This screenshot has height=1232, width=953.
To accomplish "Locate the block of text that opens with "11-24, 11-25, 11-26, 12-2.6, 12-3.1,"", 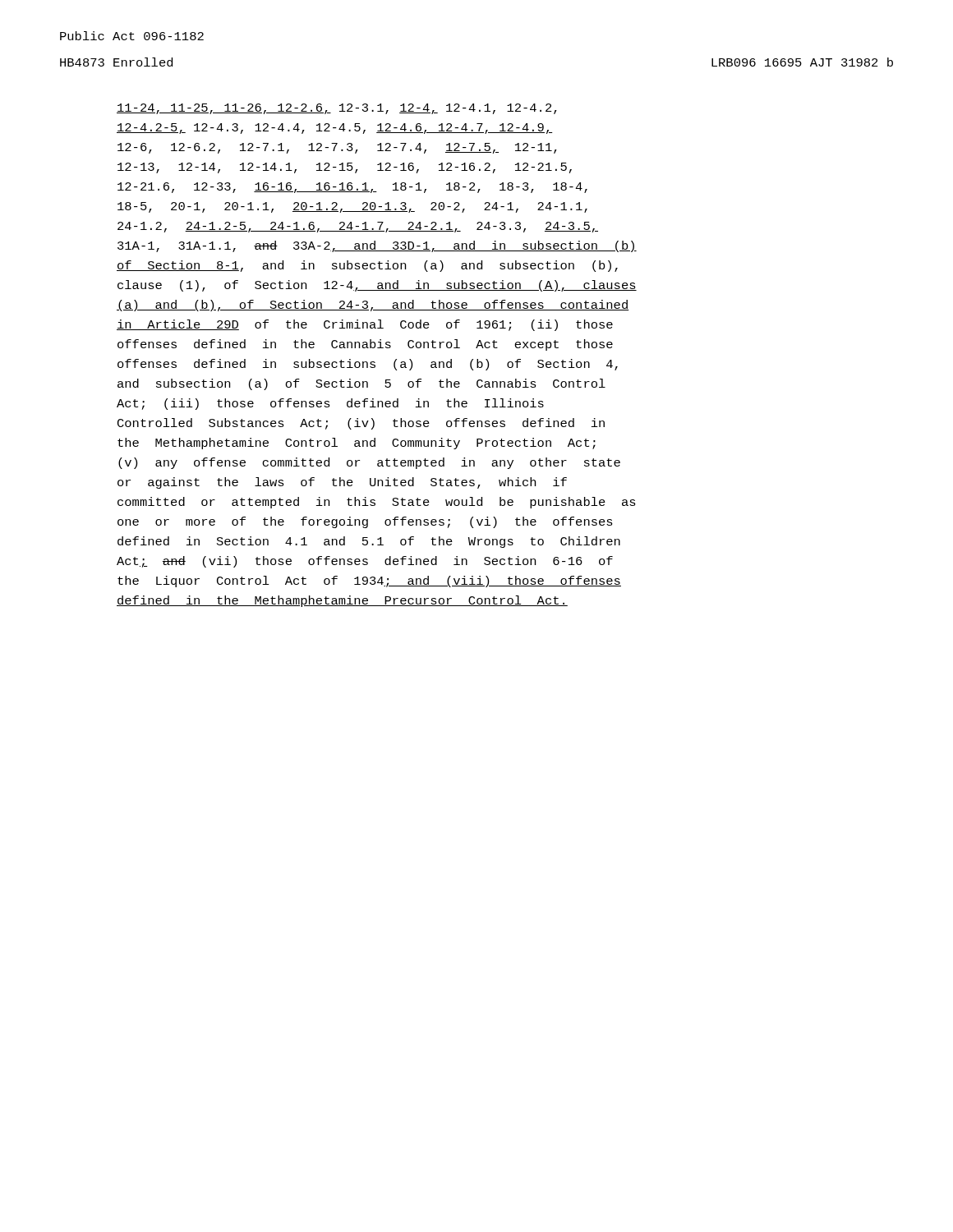I will click(x=376, y=355).
